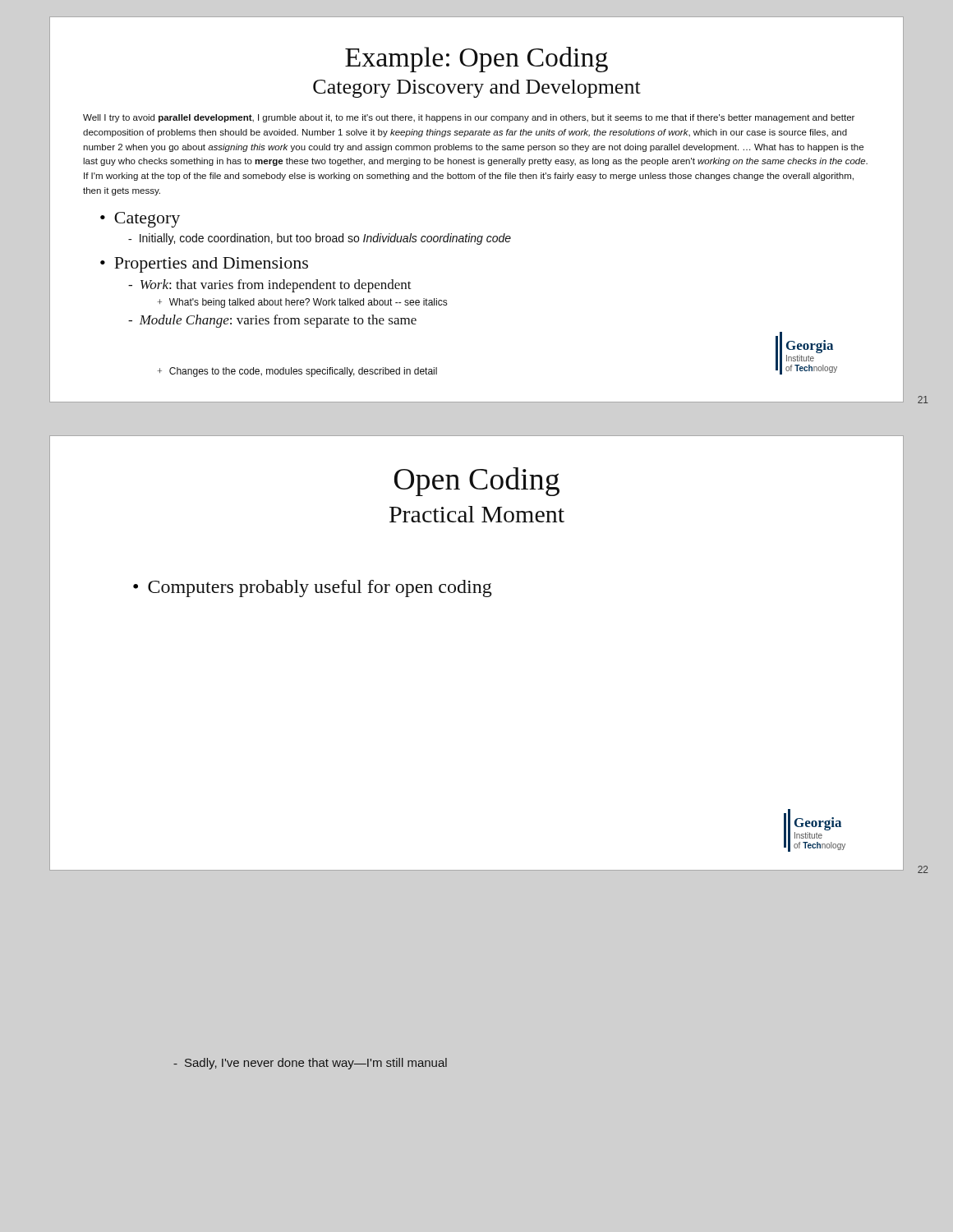Click on the list item with the text "• Computers probably useful for open coding"

coord(312,587)
